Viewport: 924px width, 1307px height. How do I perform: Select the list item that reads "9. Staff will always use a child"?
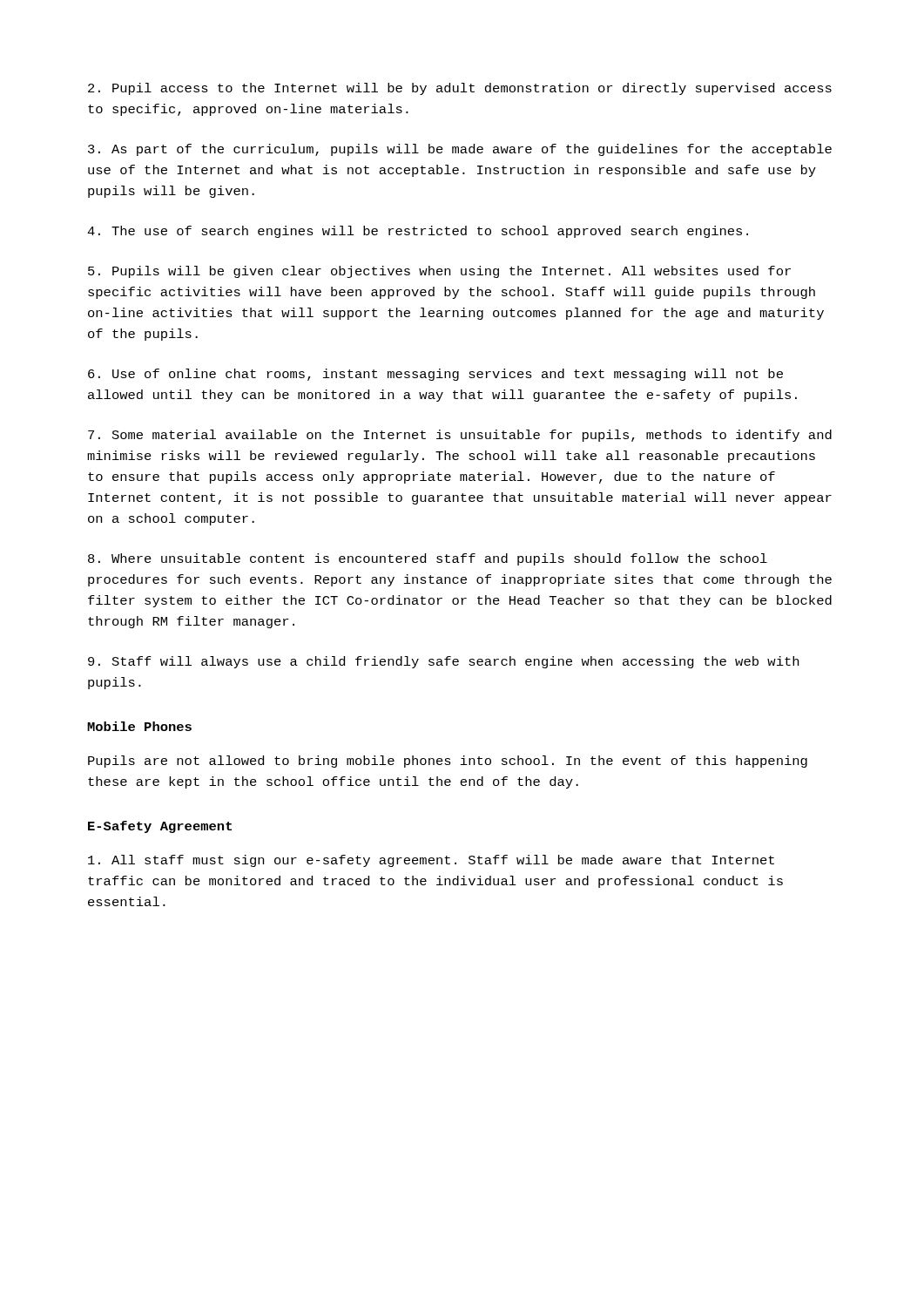444,673
